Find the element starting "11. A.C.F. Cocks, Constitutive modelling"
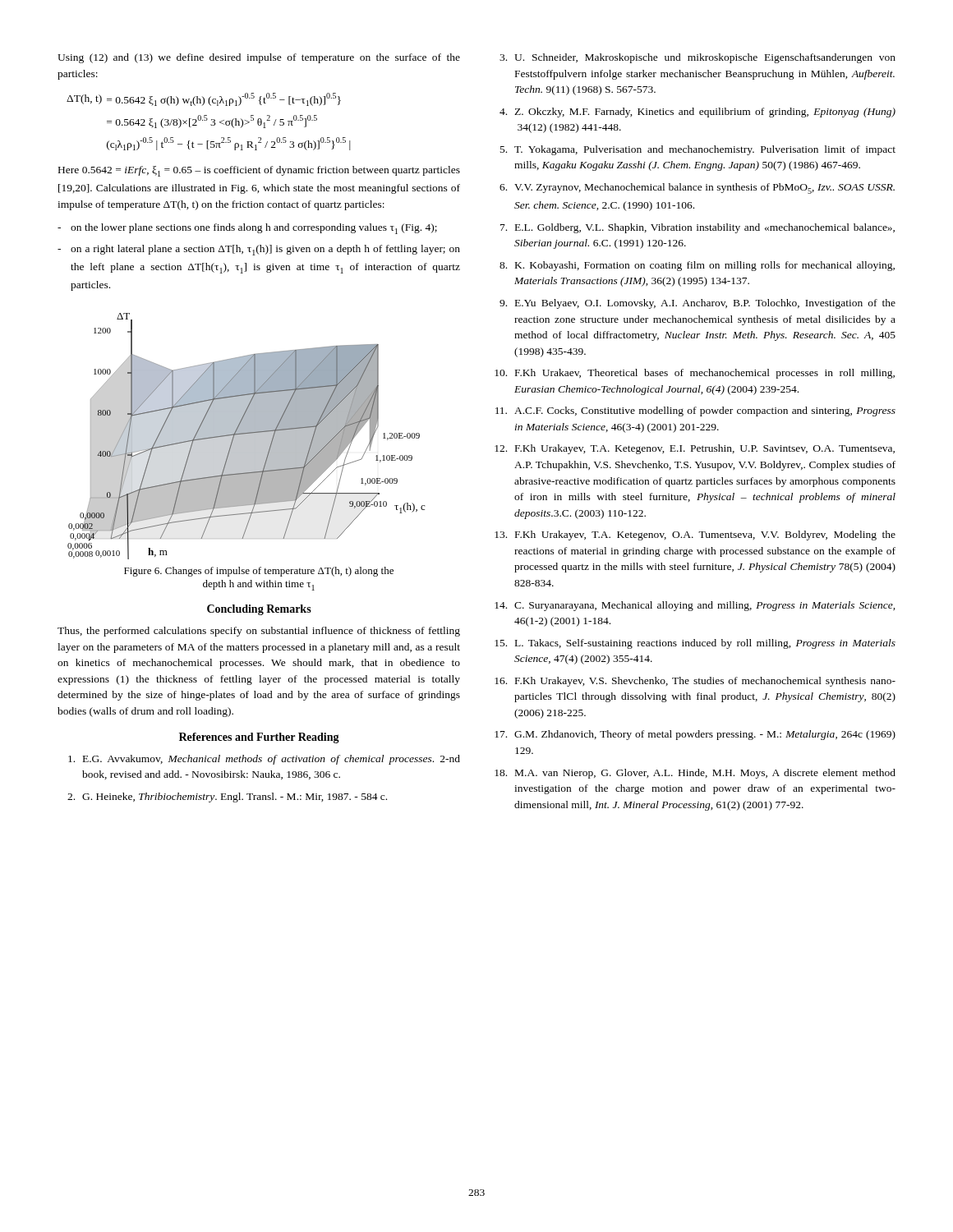The height and width of the screenshot is (1232, 953). pyautogui.click(x=693, y=419)
